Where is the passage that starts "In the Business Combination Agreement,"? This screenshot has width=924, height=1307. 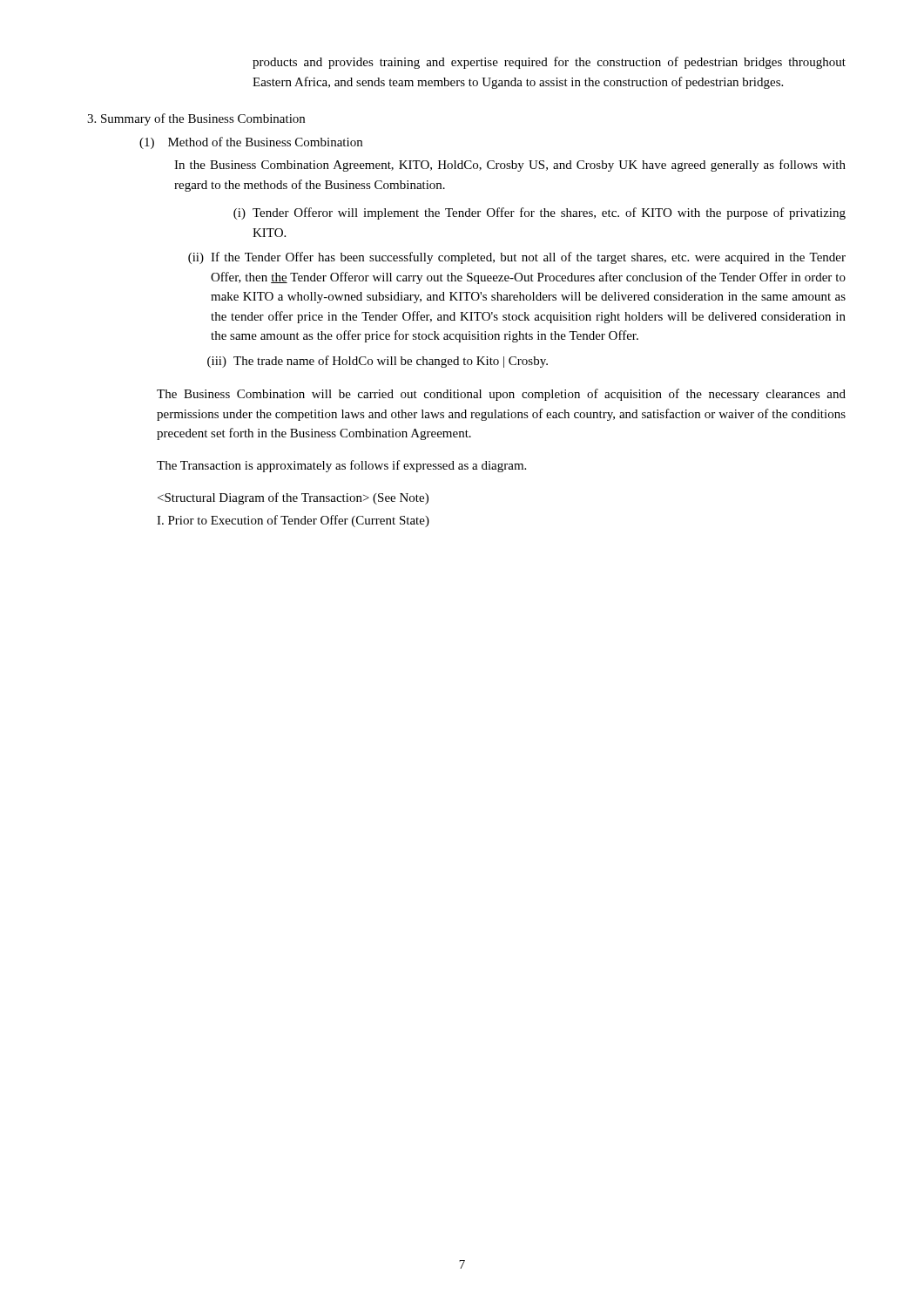510,174
